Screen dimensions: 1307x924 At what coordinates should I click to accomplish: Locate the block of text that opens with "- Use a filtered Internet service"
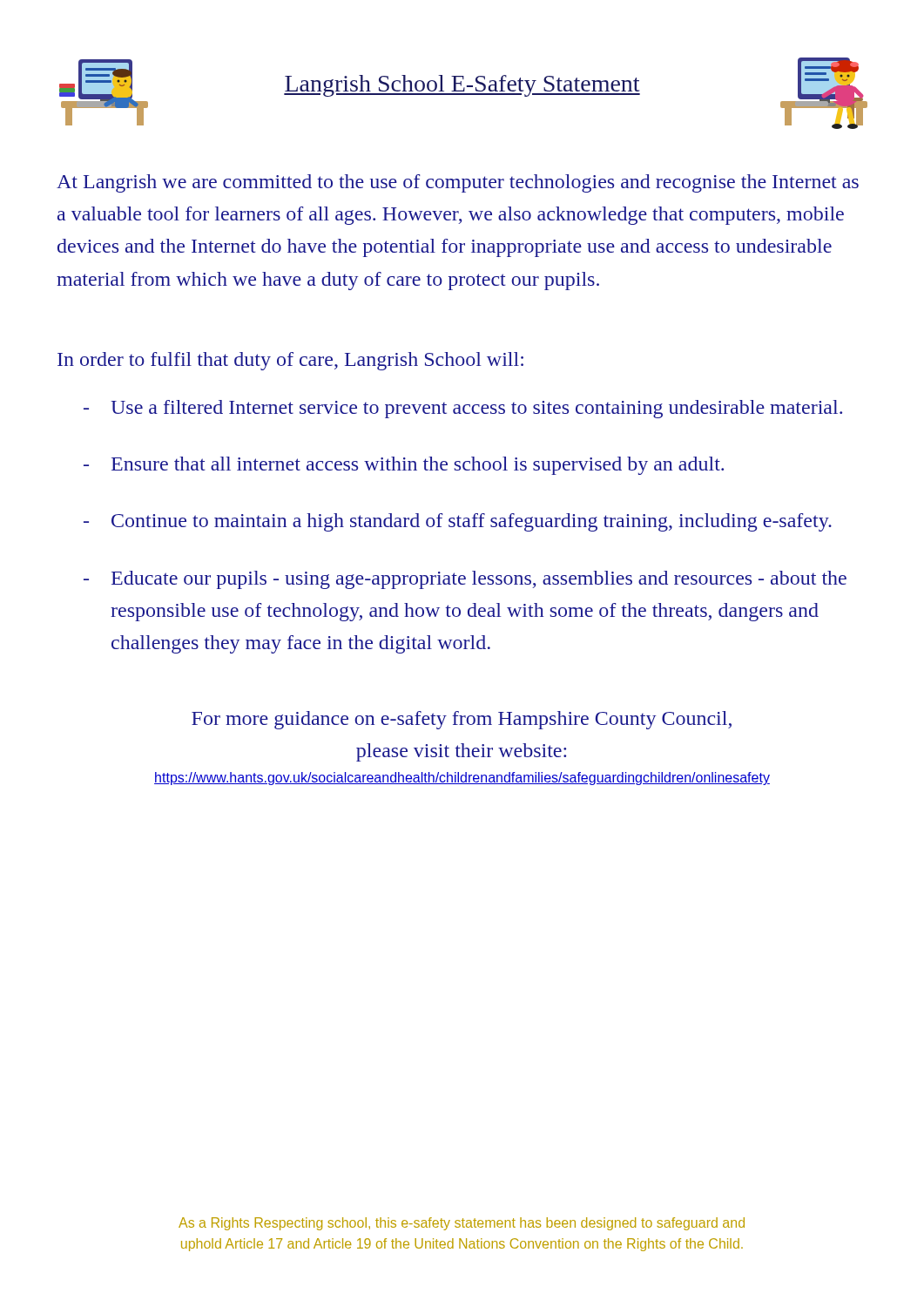(475, 407)
